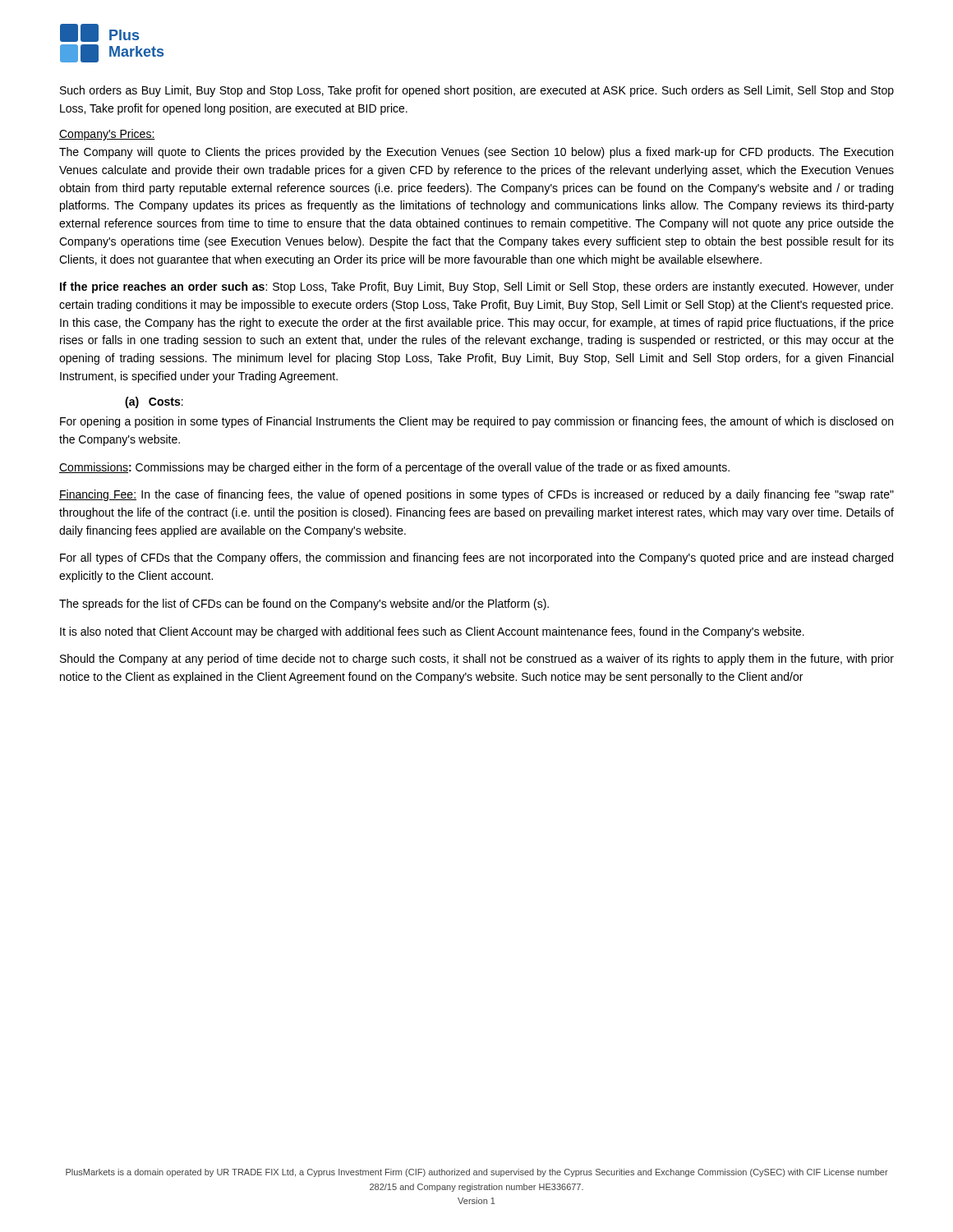Navigate to the element starting "Such orders as Buy Limit, Buy Stop and"
Screen dimensions: 1232x953
point(476,100)
